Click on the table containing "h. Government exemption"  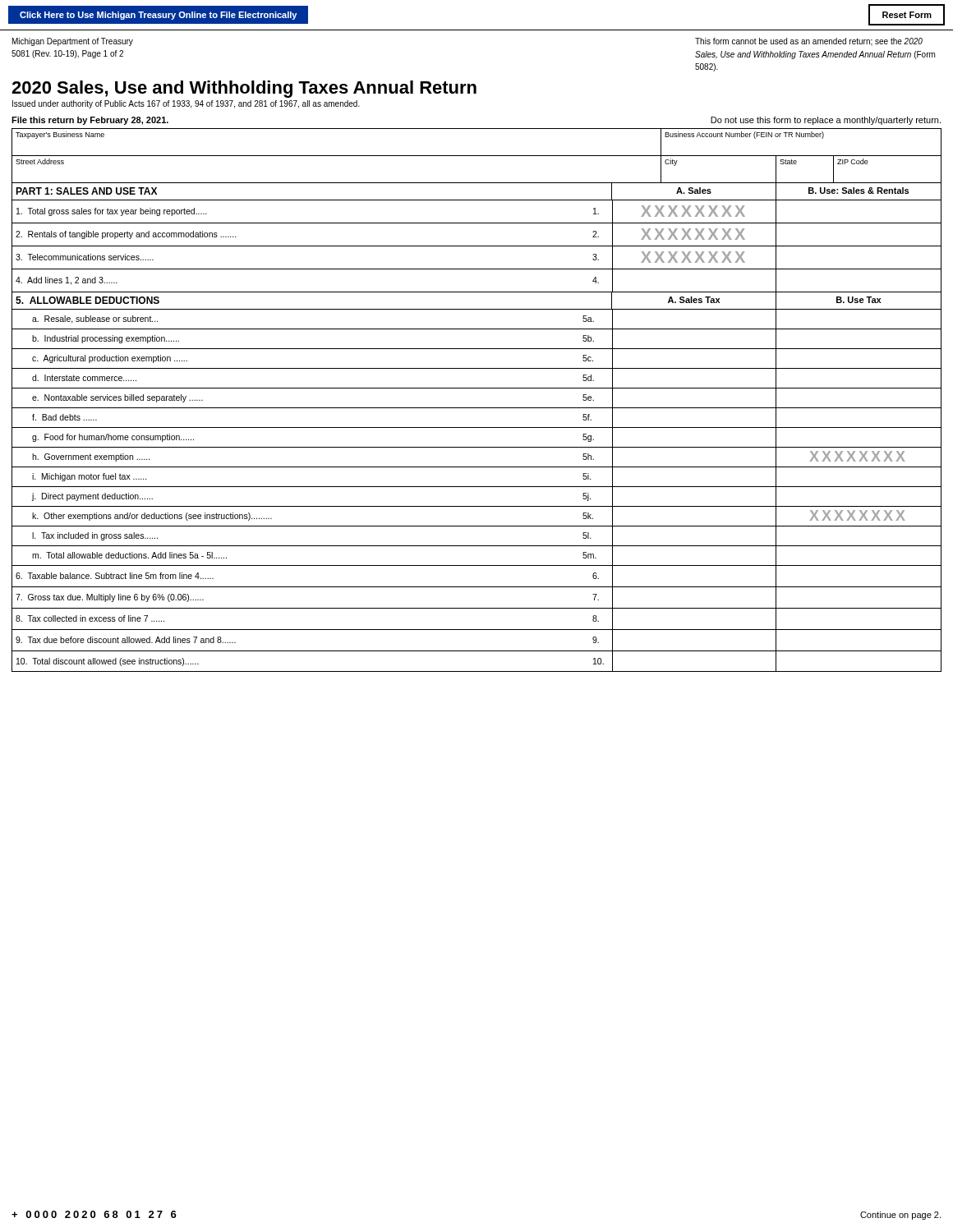tap(476, 456)
